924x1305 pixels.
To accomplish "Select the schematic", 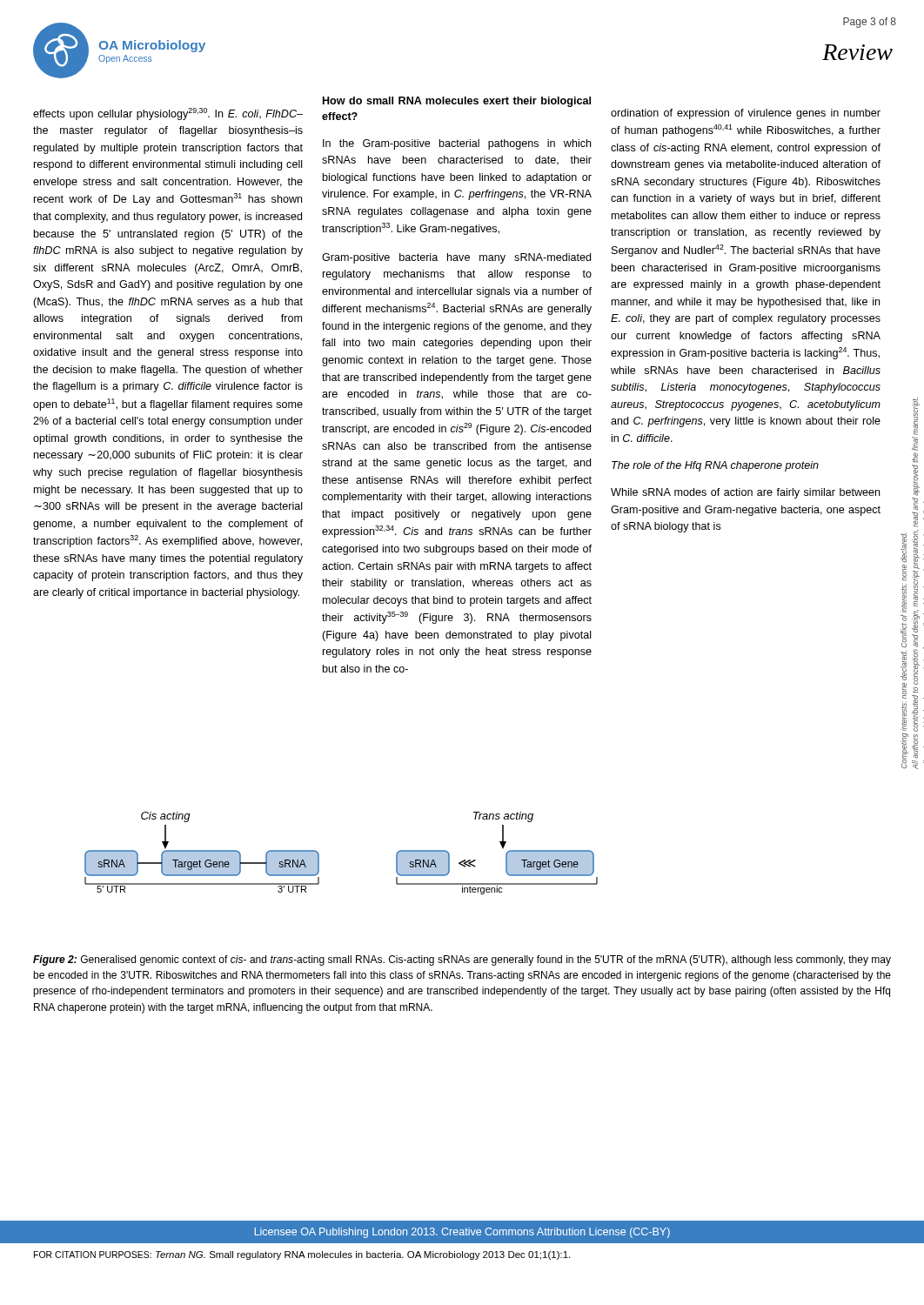I will point(333,876).
